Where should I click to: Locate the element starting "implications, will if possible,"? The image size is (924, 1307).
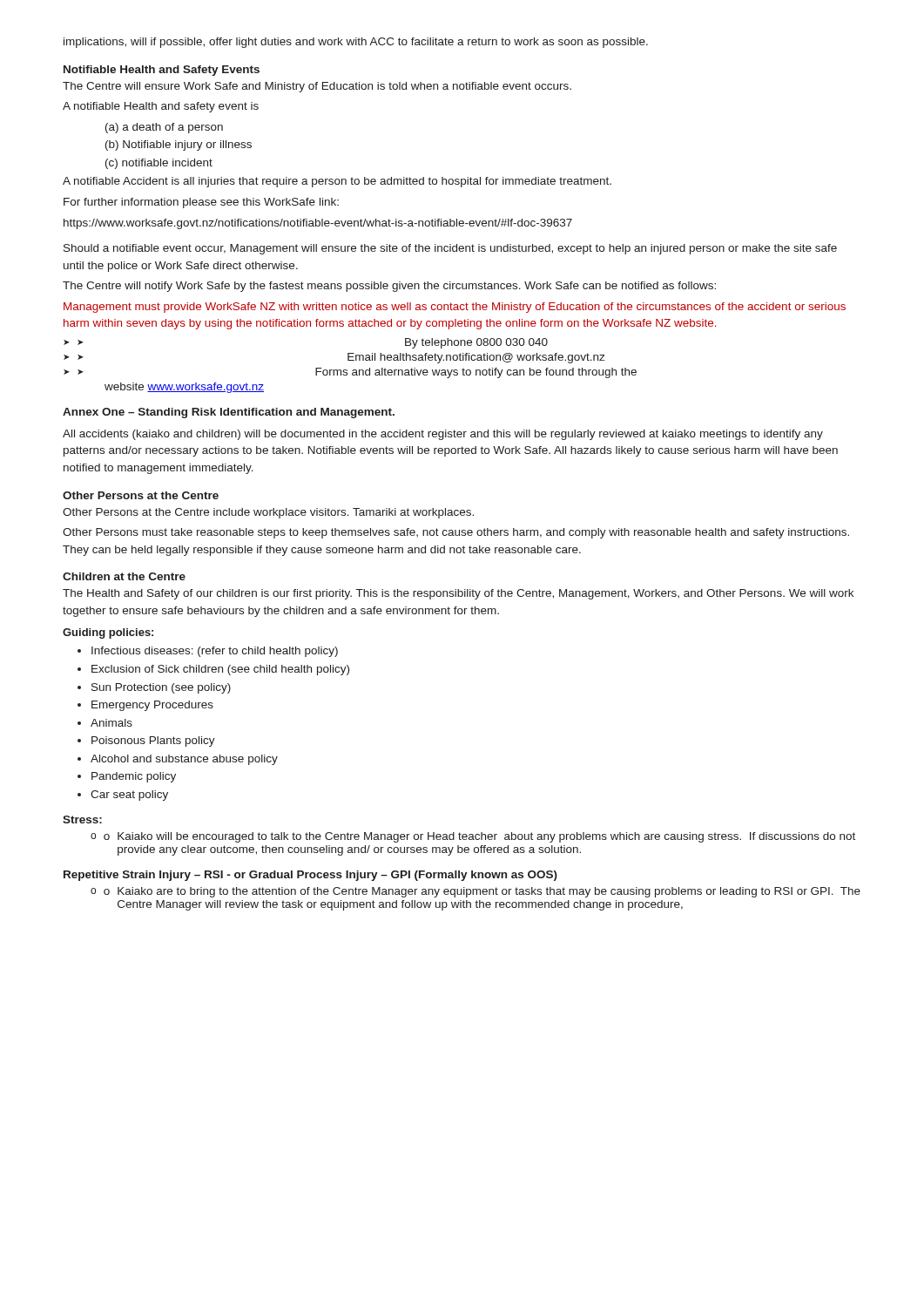click(462, 42)
